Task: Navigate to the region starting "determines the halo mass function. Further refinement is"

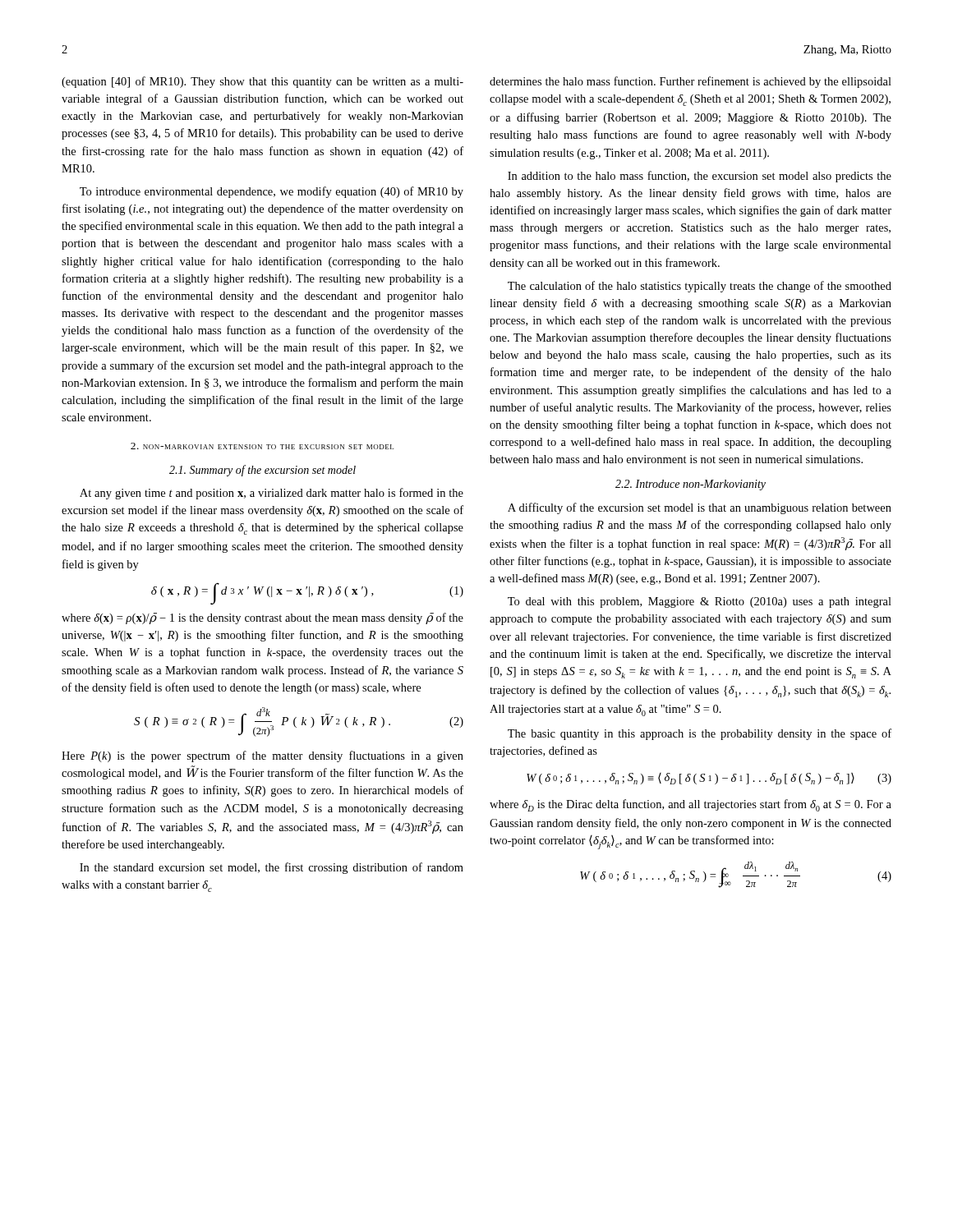Action: 690,117
